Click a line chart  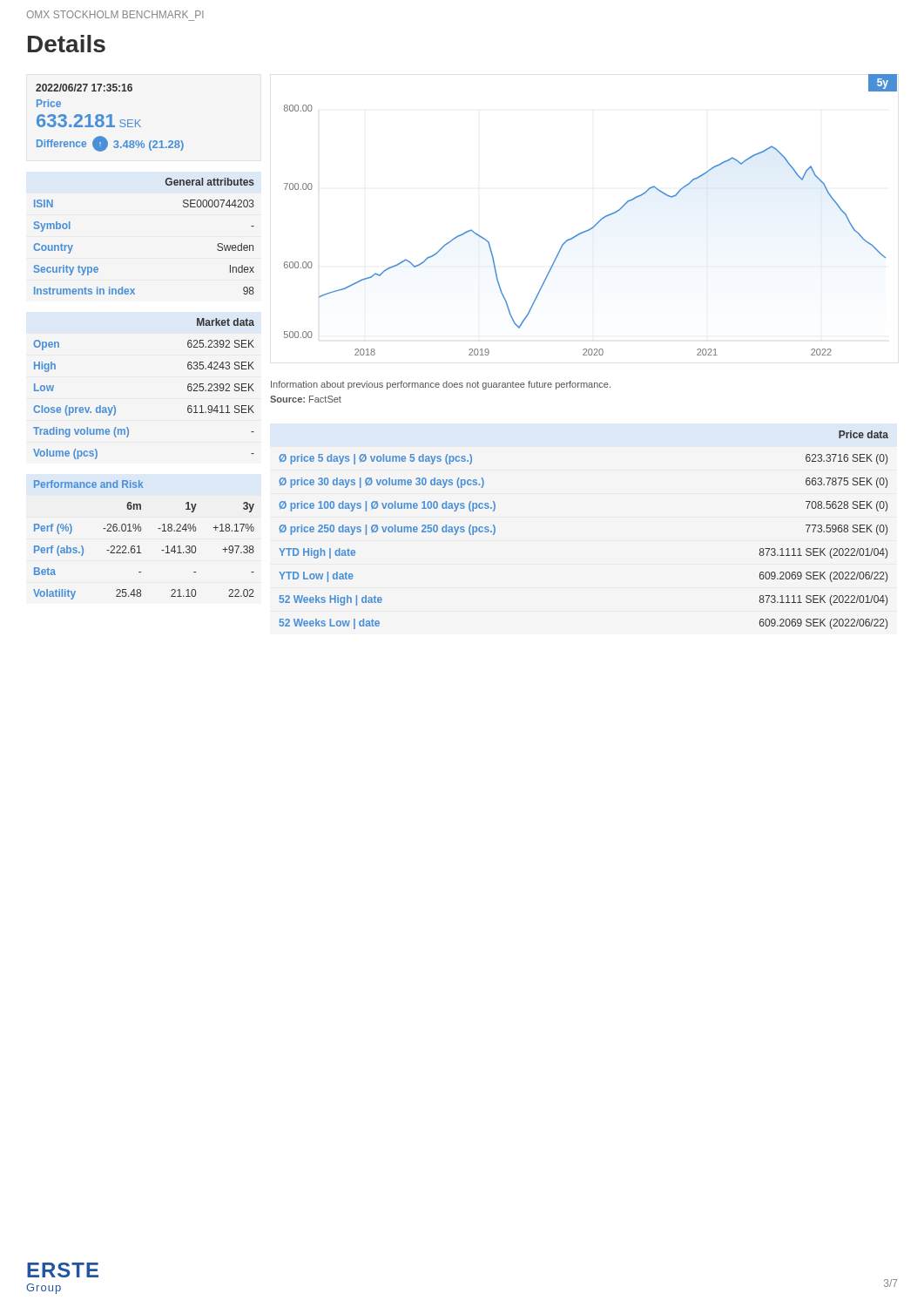(x=584, y=222)
